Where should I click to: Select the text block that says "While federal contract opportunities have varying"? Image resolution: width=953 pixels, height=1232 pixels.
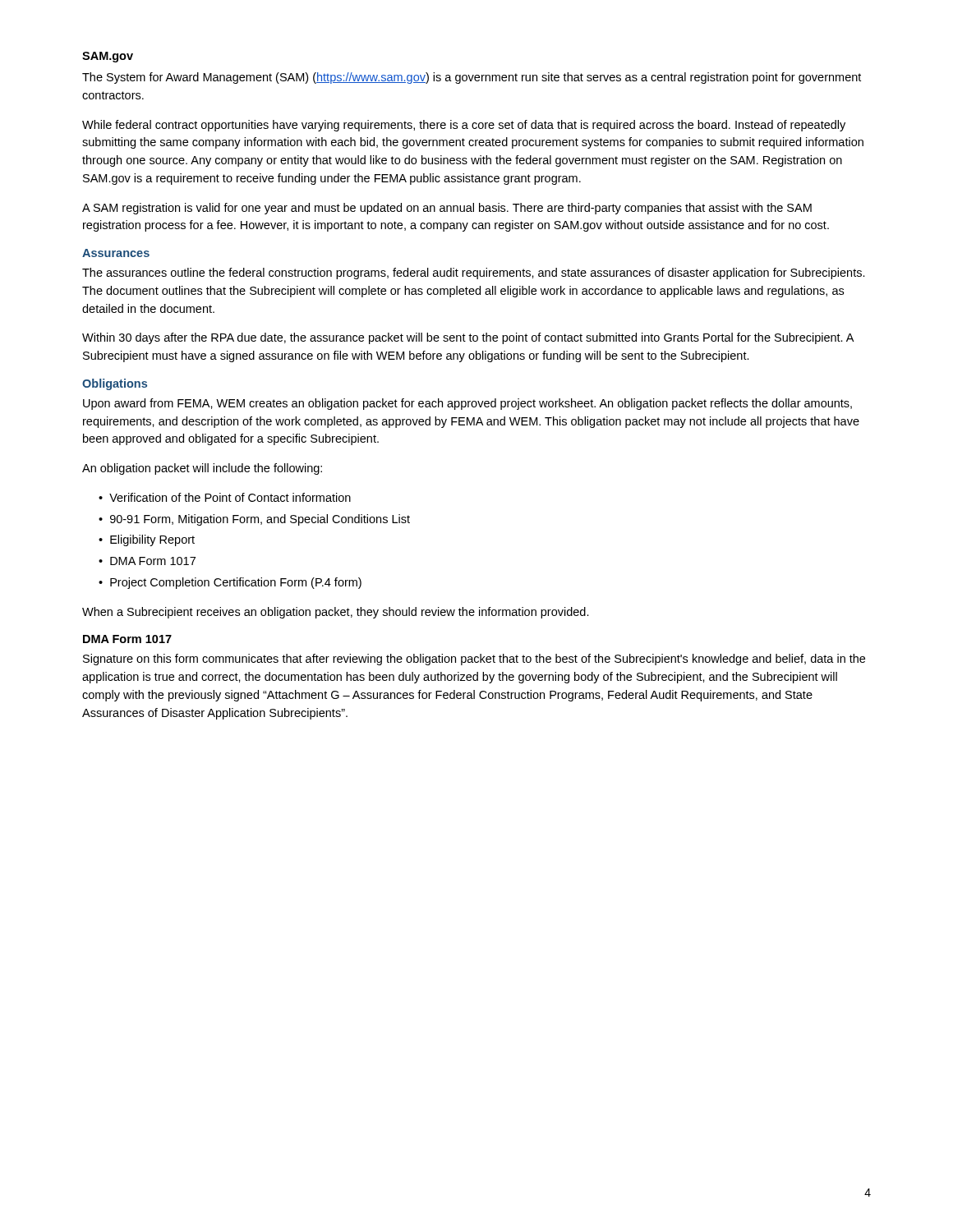tap(476, 152)
